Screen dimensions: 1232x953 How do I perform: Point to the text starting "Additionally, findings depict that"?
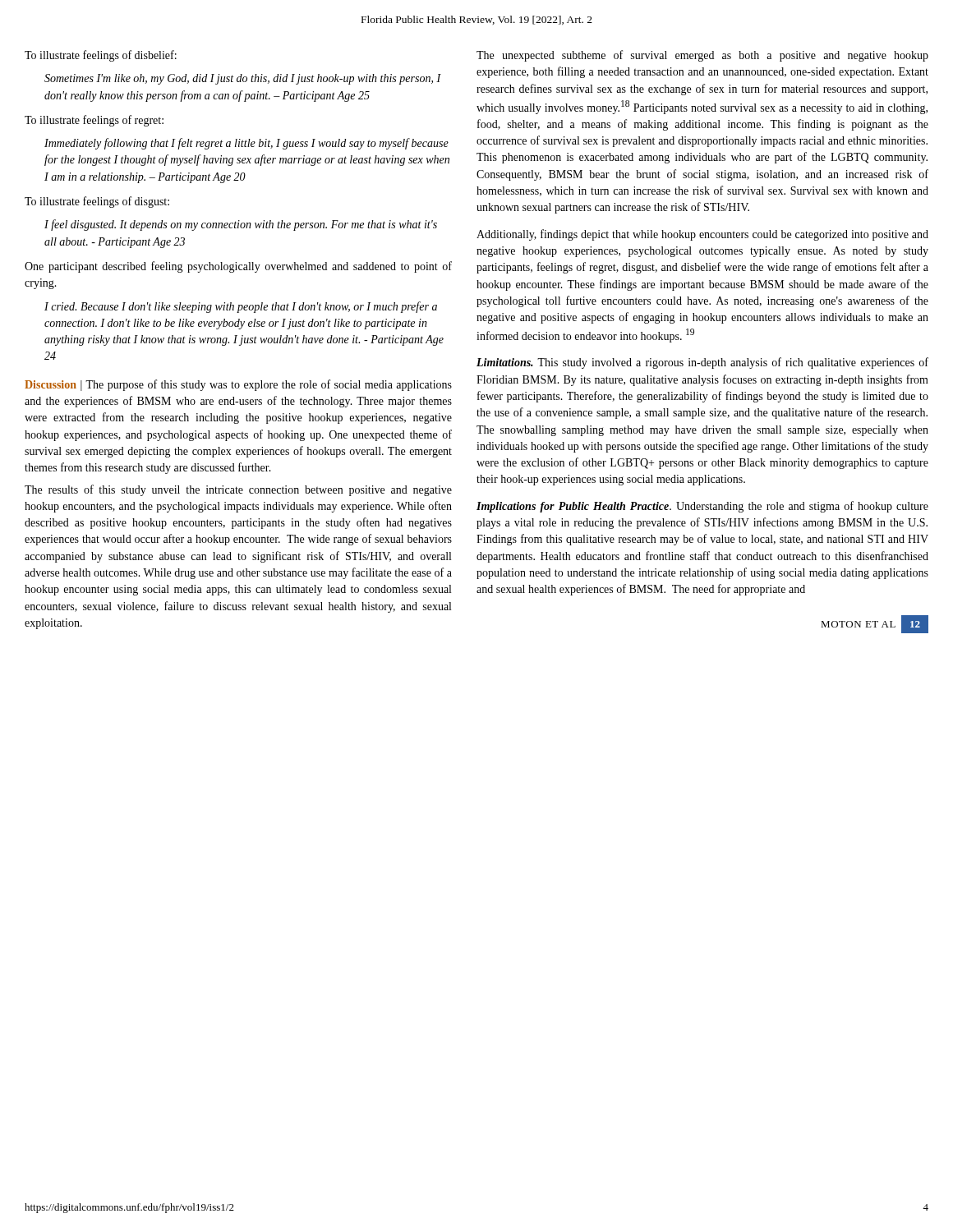point(702,285)
